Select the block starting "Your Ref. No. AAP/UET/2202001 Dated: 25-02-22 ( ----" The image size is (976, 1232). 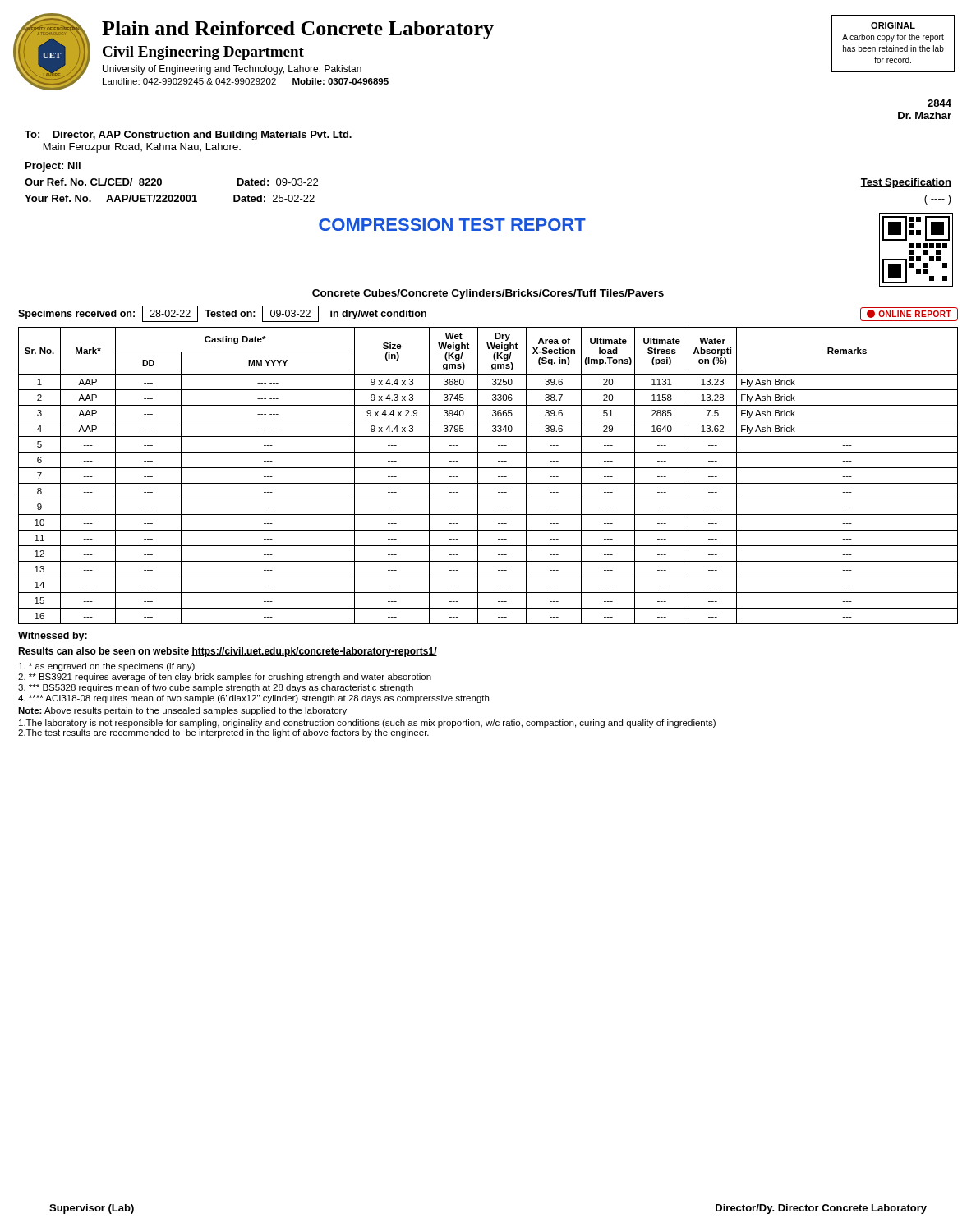coord(55,199)
